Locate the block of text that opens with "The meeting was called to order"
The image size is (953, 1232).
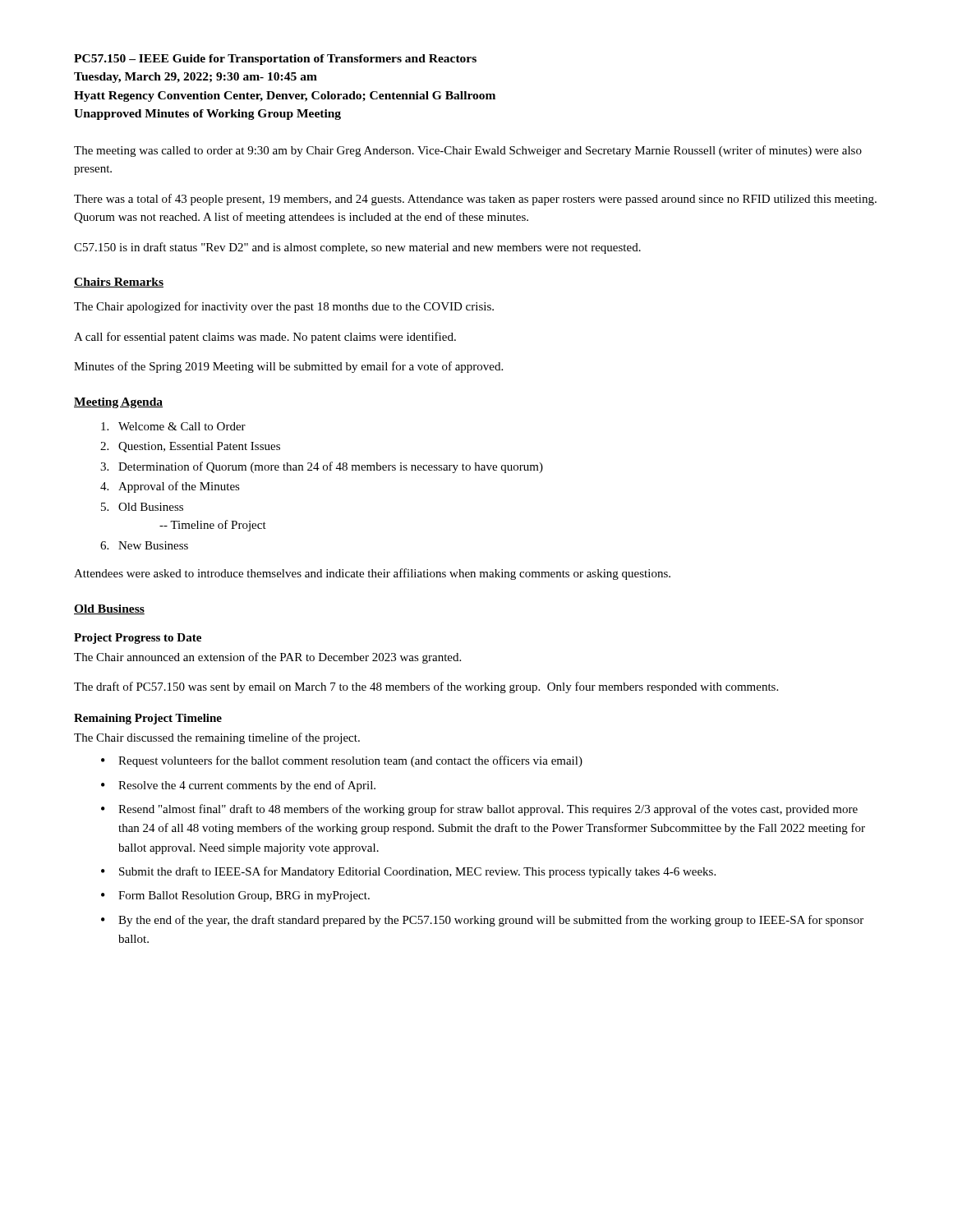click(x=468, y=159)
